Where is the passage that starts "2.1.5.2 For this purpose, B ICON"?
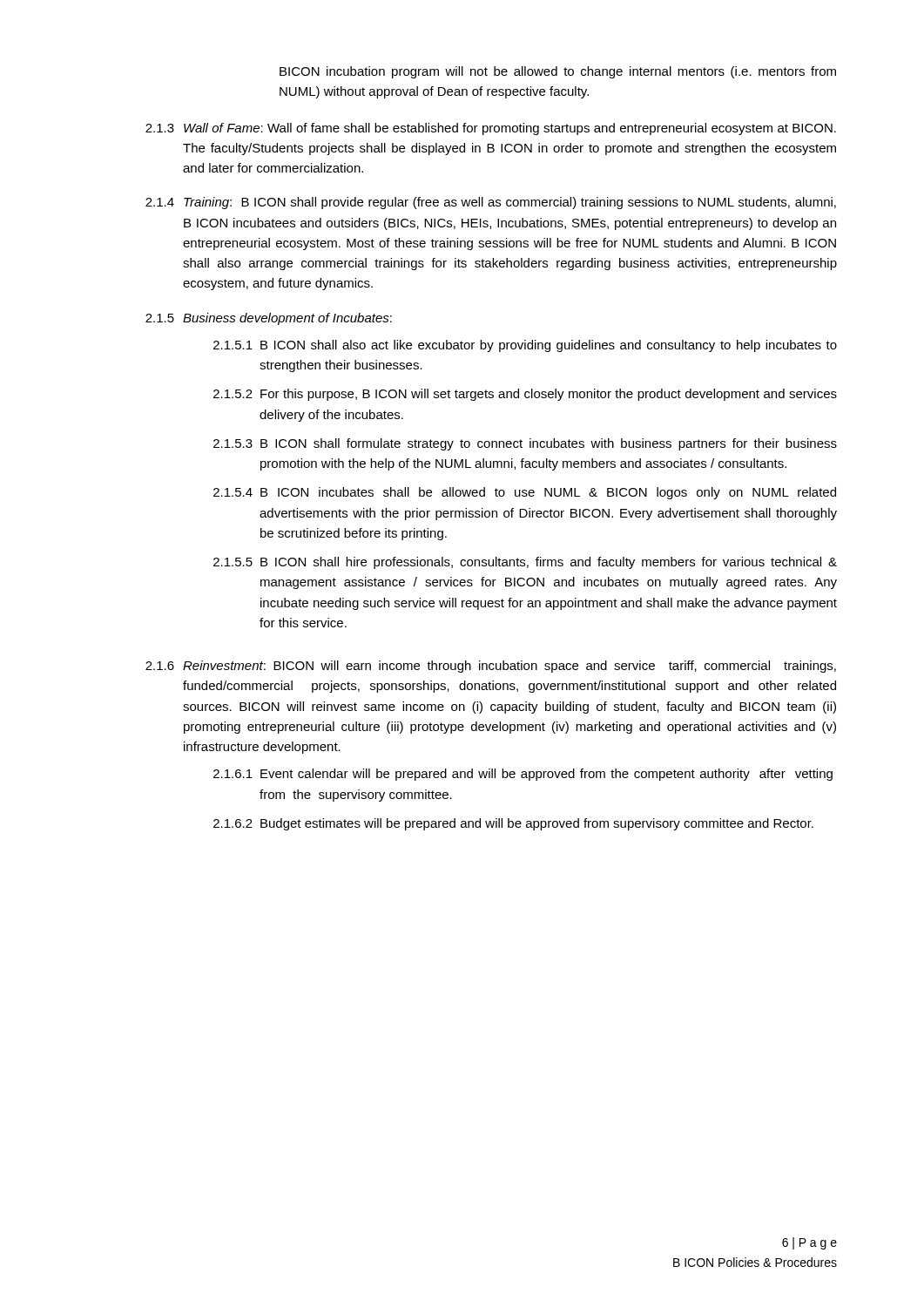This screenshot has height=1307, width=924. 510,404
